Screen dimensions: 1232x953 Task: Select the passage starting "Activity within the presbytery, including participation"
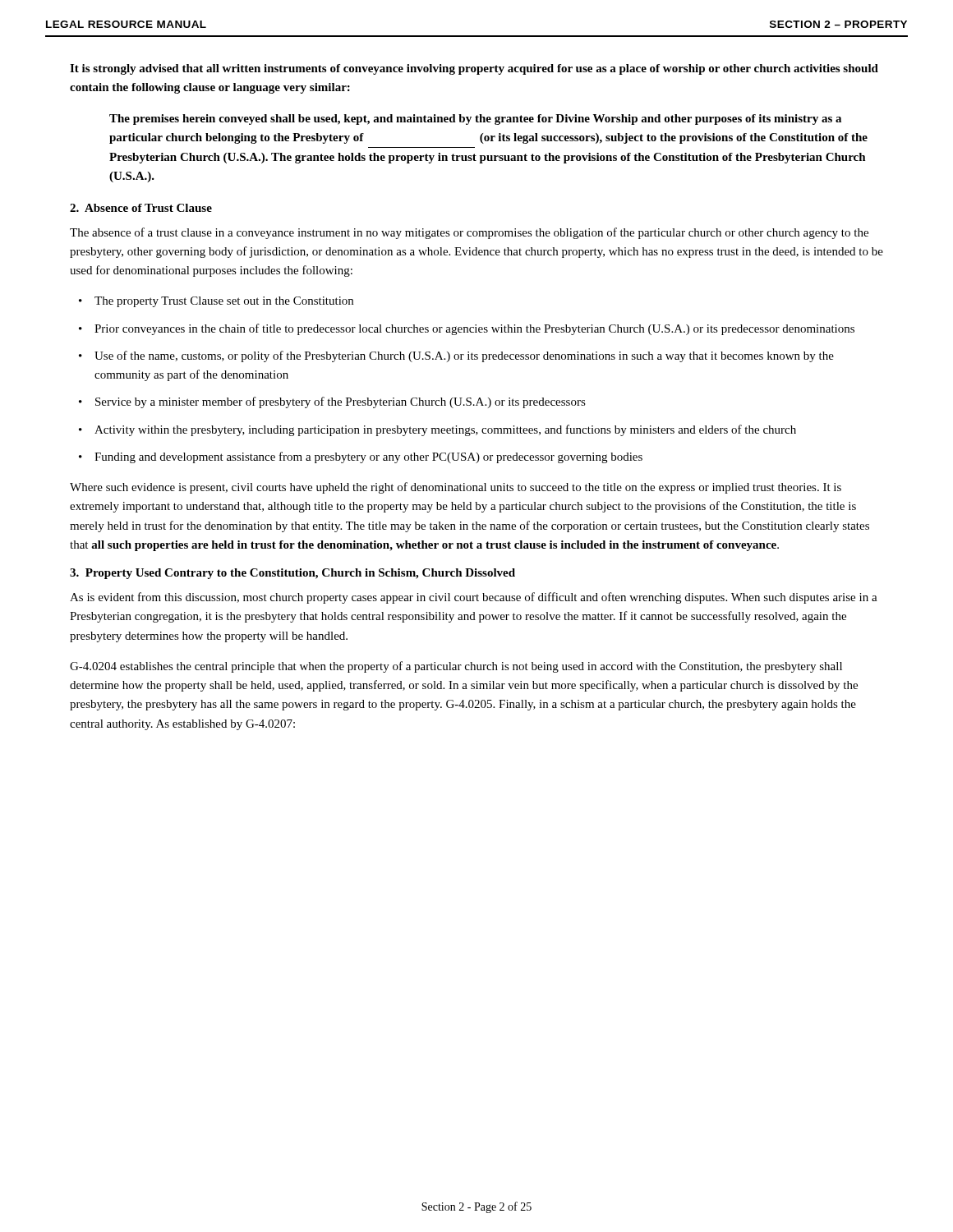coord(445,429)
